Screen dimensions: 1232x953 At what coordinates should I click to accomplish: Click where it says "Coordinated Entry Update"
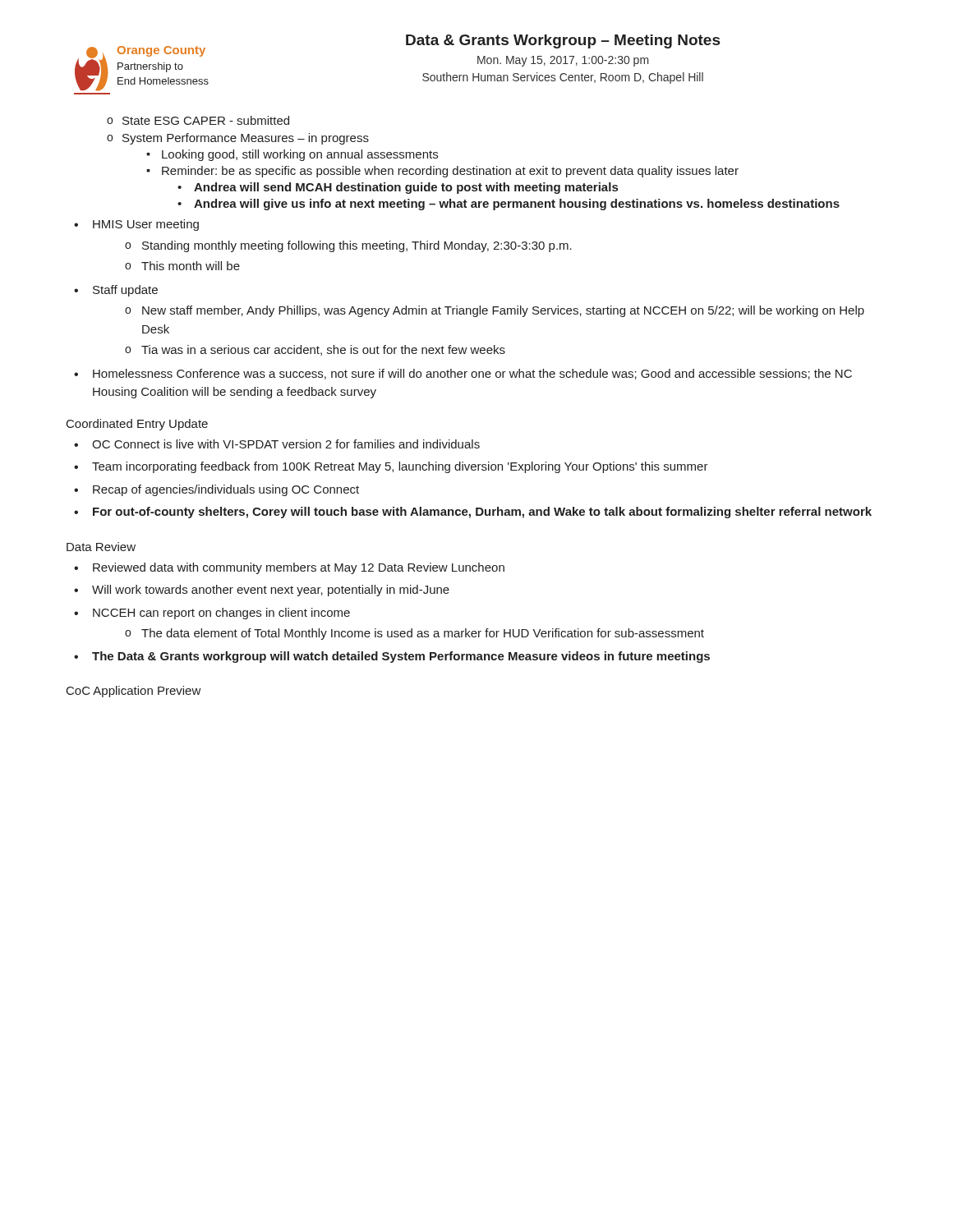[137, 425]
